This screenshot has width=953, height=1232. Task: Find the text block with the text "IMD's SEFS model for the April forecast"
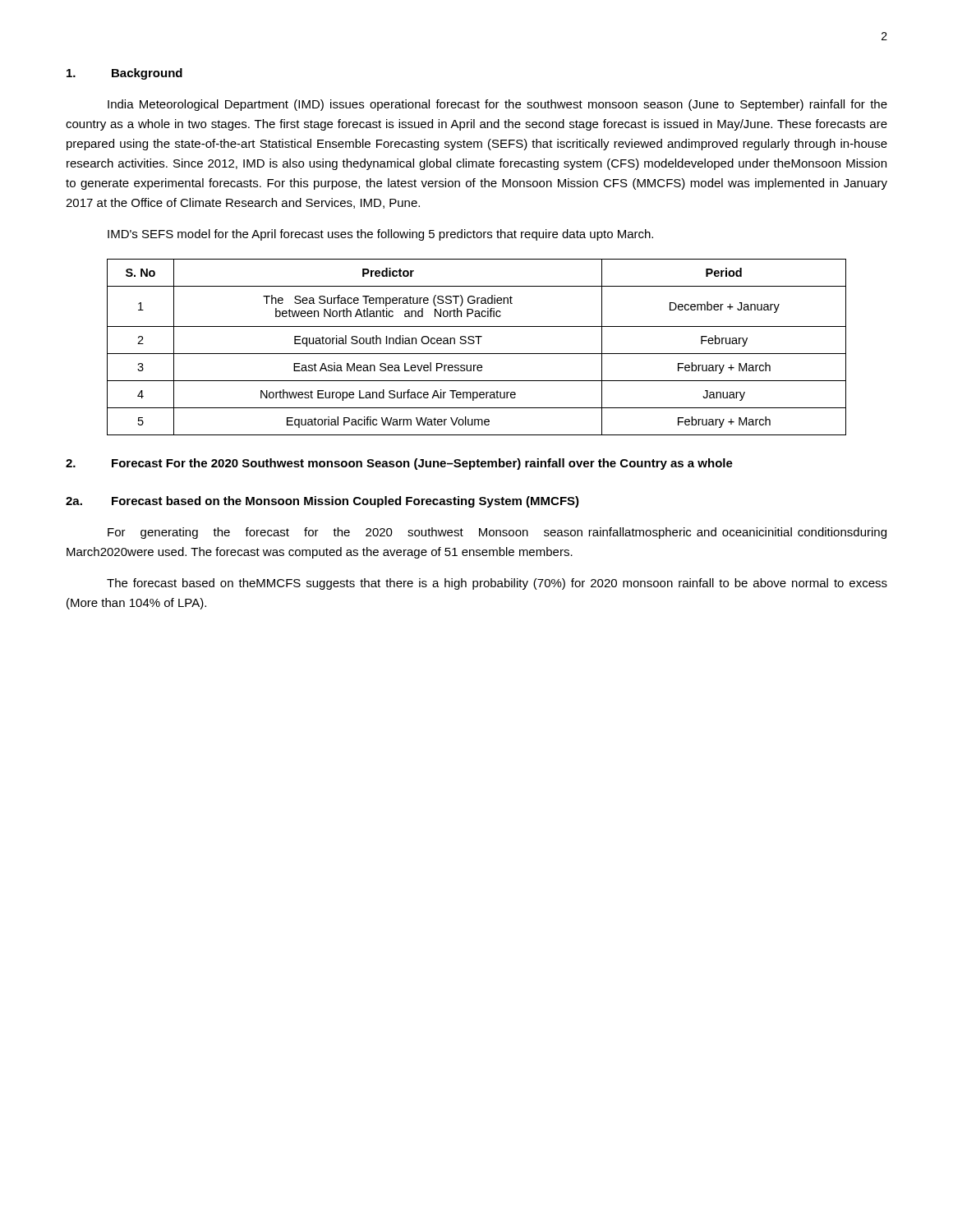tap(381, 234)
